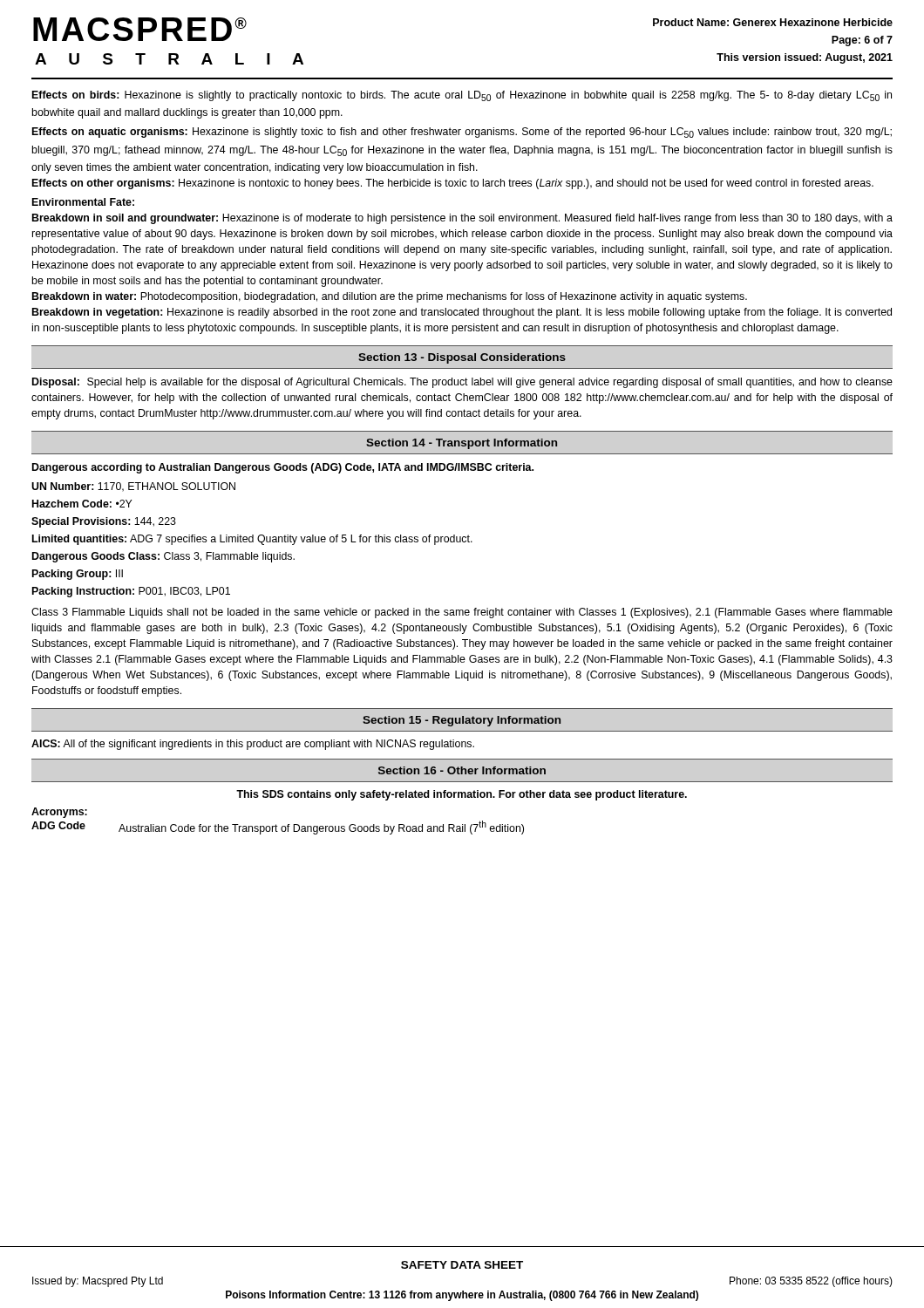The width and height of the screenshot is (924, 1308).
Task: Point to the block beginning "Effects on birds: Hexazinone is slightly"
Action: click(462, 104)
